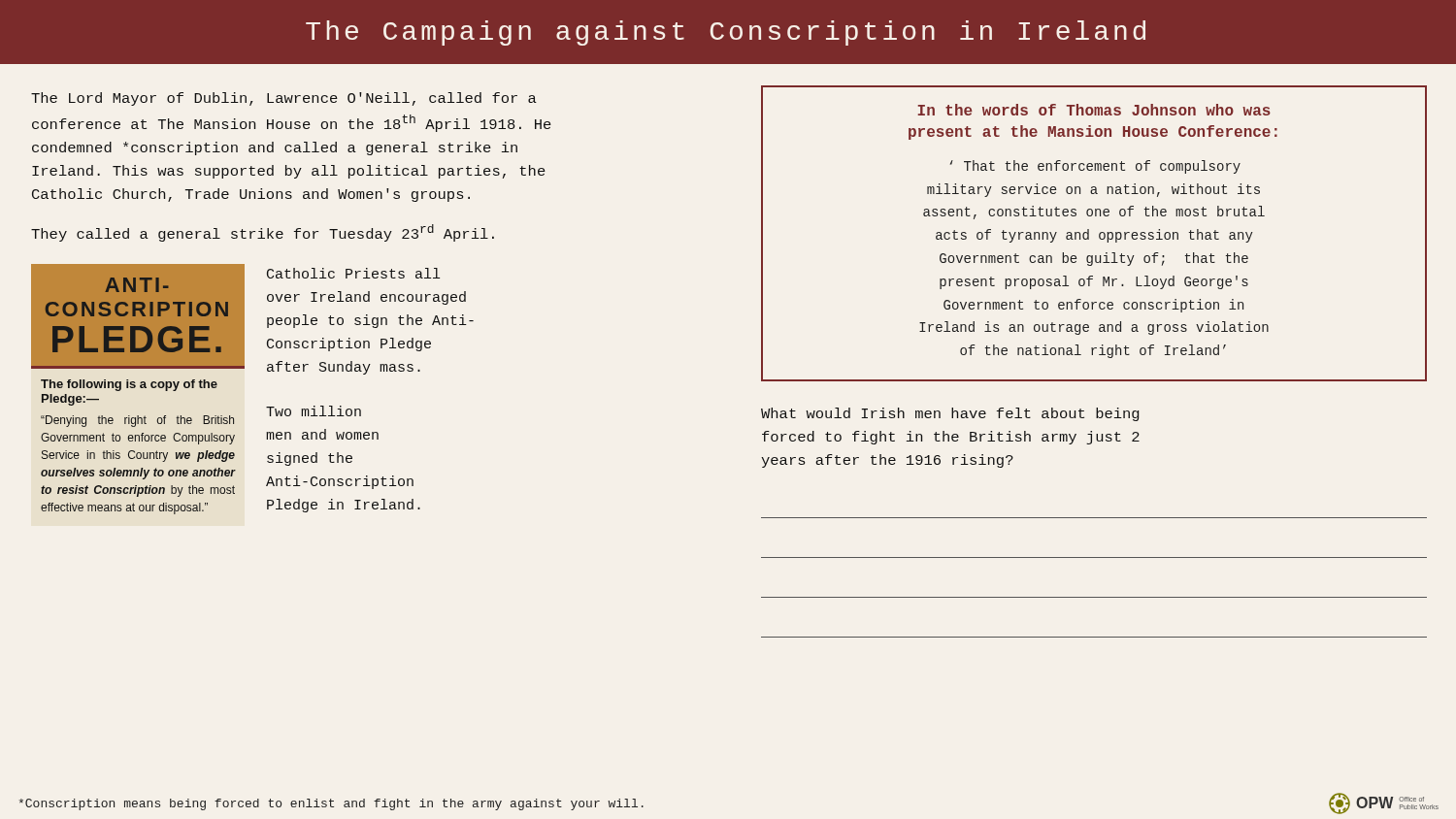Find the passage starting "Catholic Priests all over Ireland encouraged people to"
Viewport: 1456px width, 819px height.
[371, 322]
